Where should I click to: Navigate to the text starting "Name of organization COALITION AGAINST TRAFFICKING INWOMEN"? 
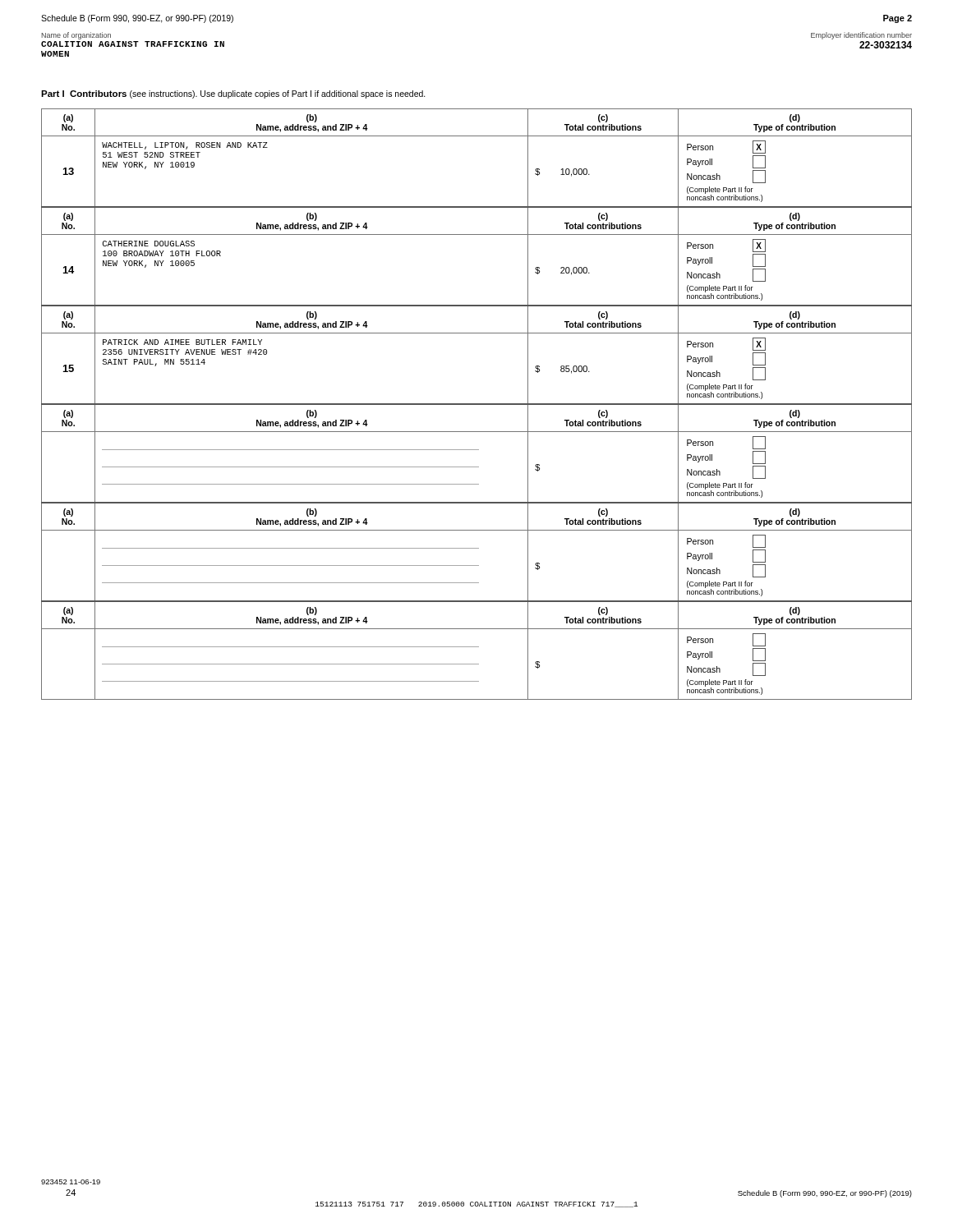(133, 45)
